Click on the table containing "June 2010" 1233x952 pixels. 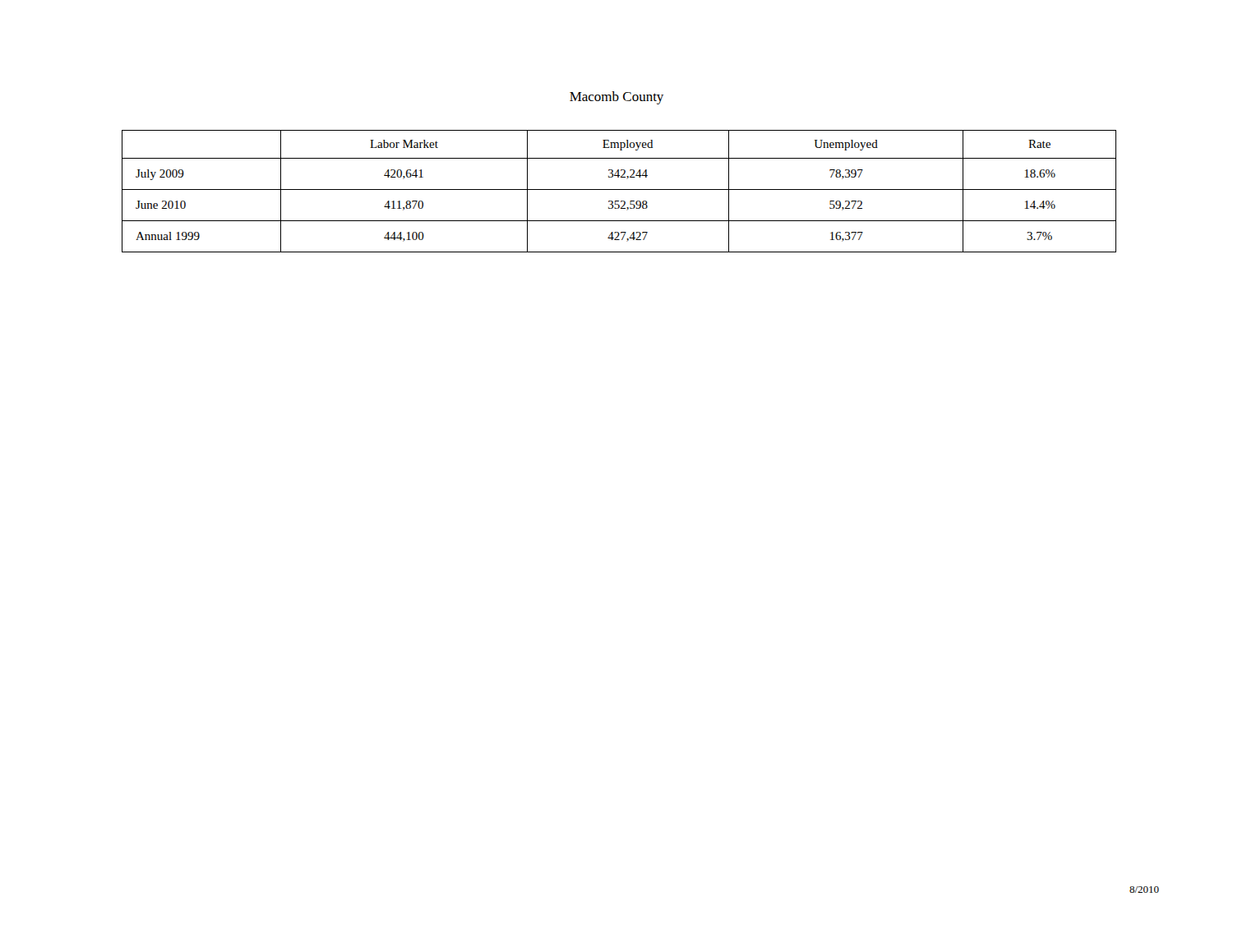point(619,191)
